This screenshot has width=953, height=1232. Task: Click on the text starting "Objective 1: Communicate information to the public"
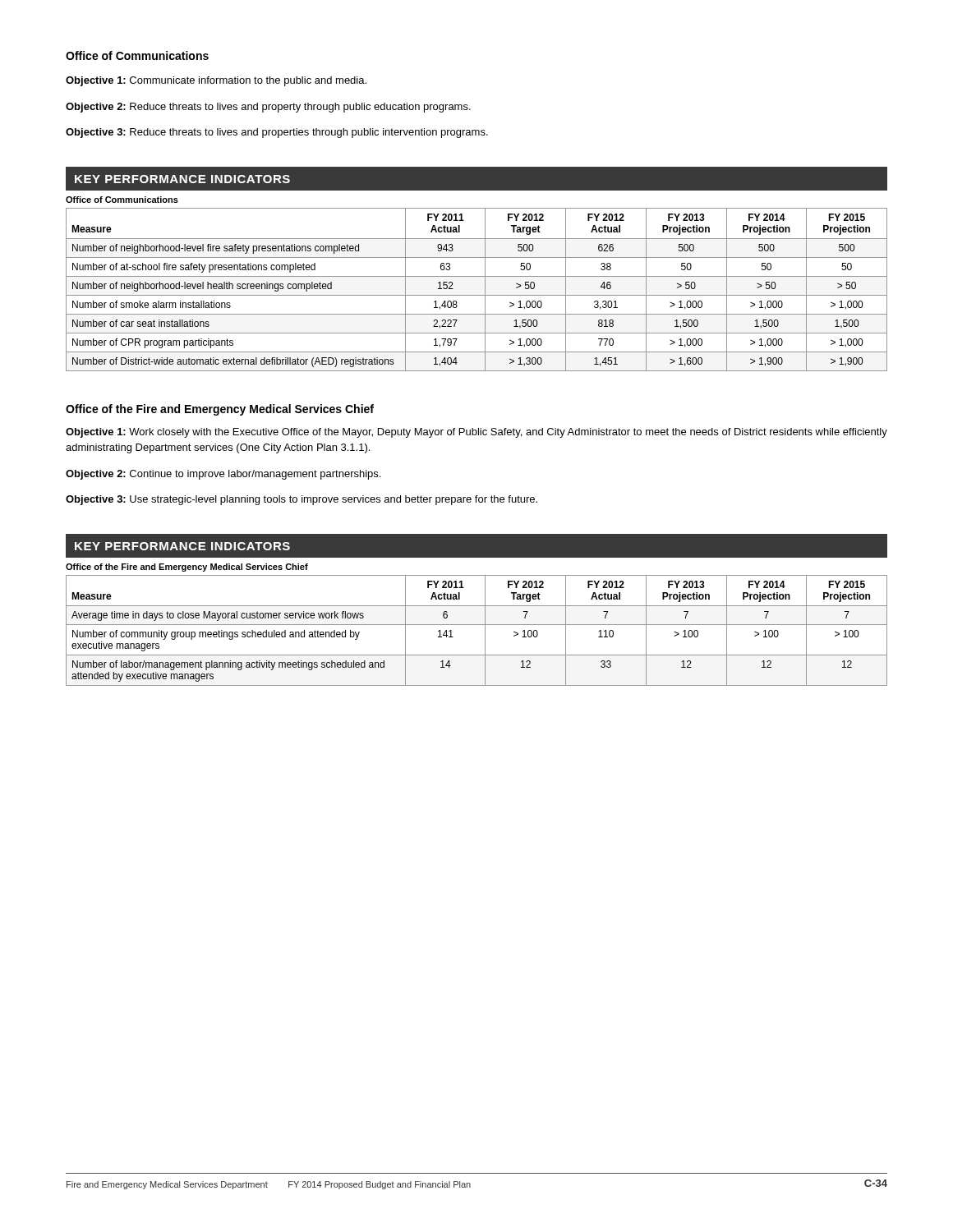(x=217, y=80)
